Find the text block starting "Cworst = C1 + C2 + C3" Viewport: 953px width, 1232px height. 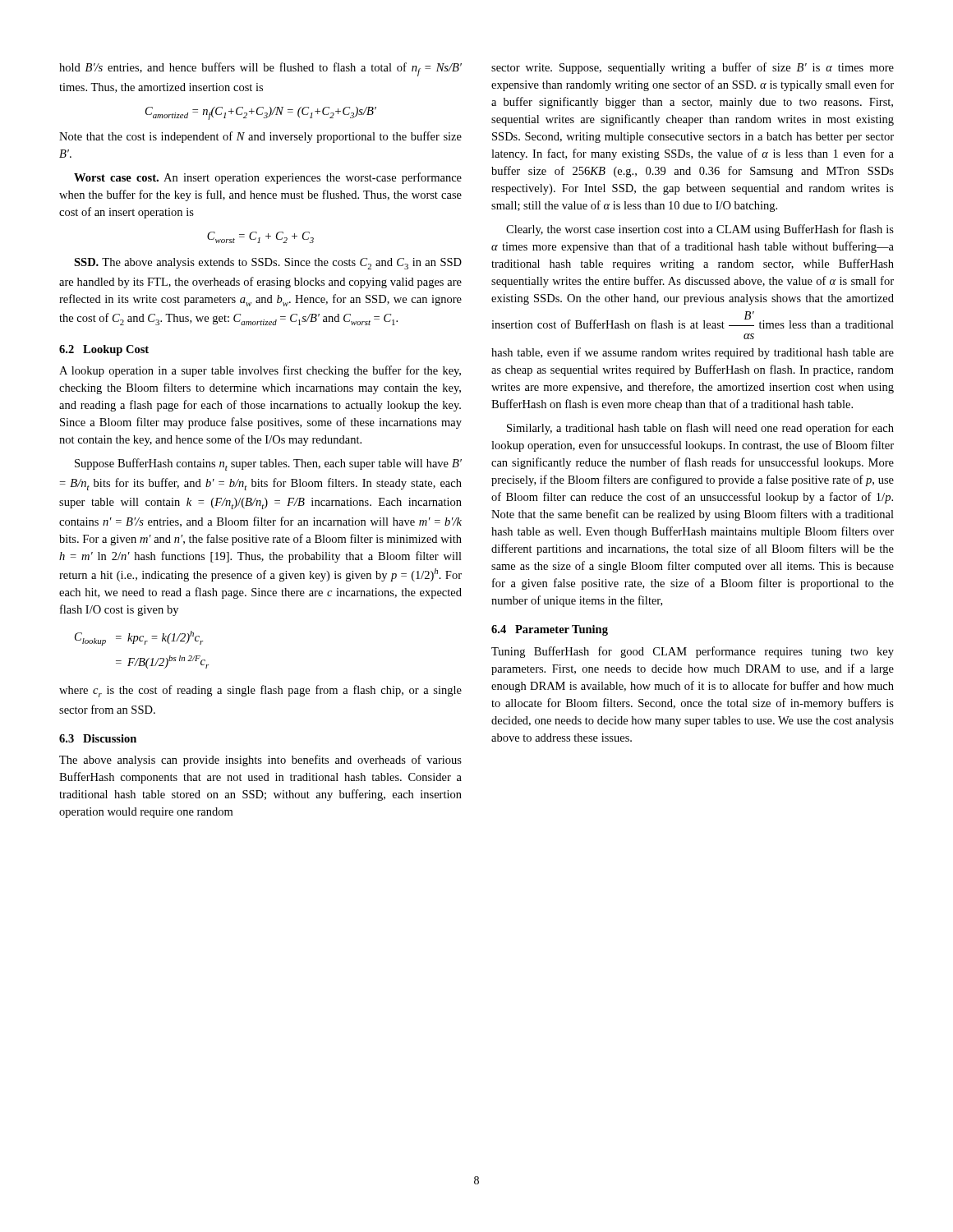point(260,237)
